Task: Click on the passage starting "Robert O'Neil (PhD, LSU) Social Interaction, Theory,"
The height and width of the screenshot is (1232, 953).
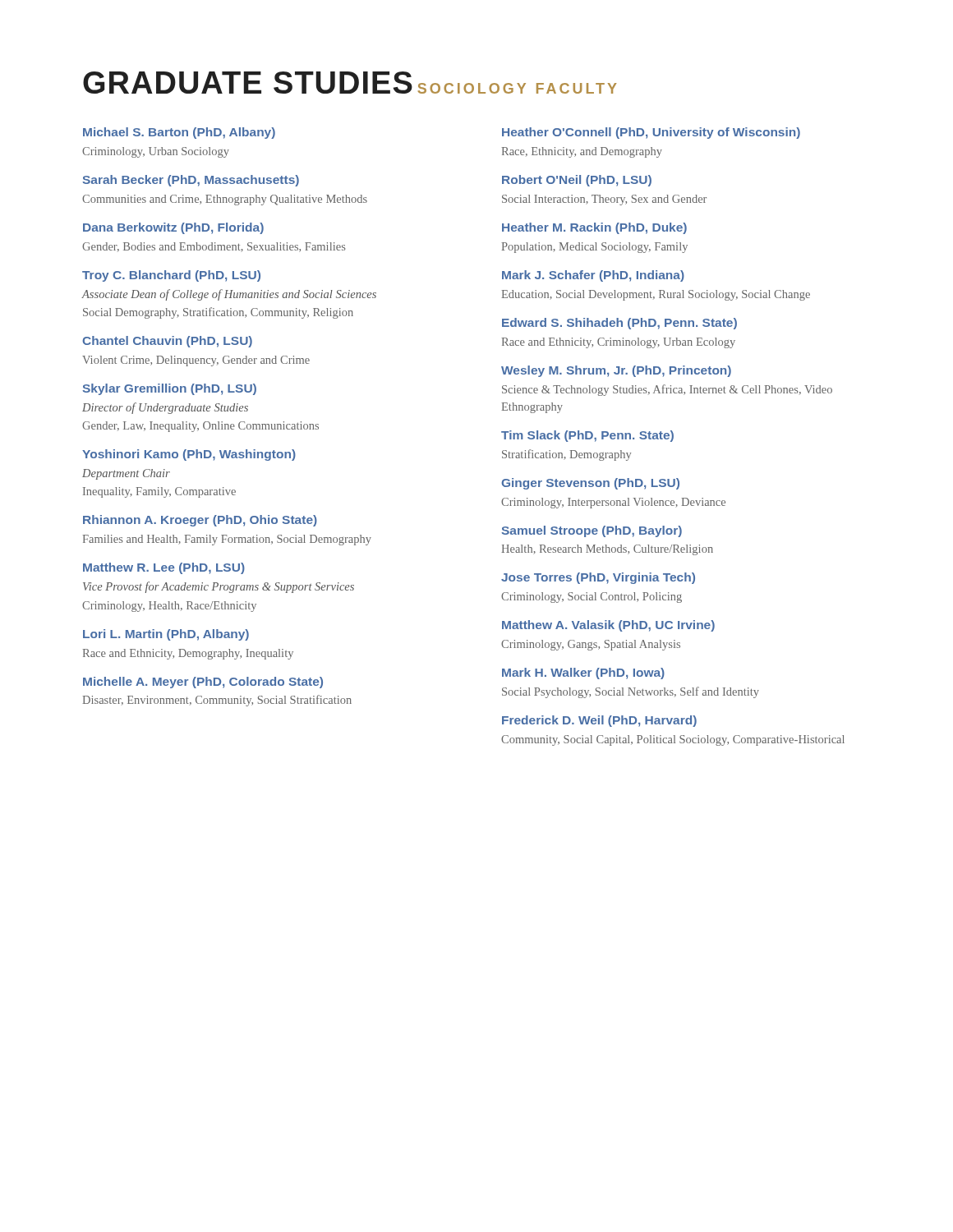Action: (x=686, y=190)
